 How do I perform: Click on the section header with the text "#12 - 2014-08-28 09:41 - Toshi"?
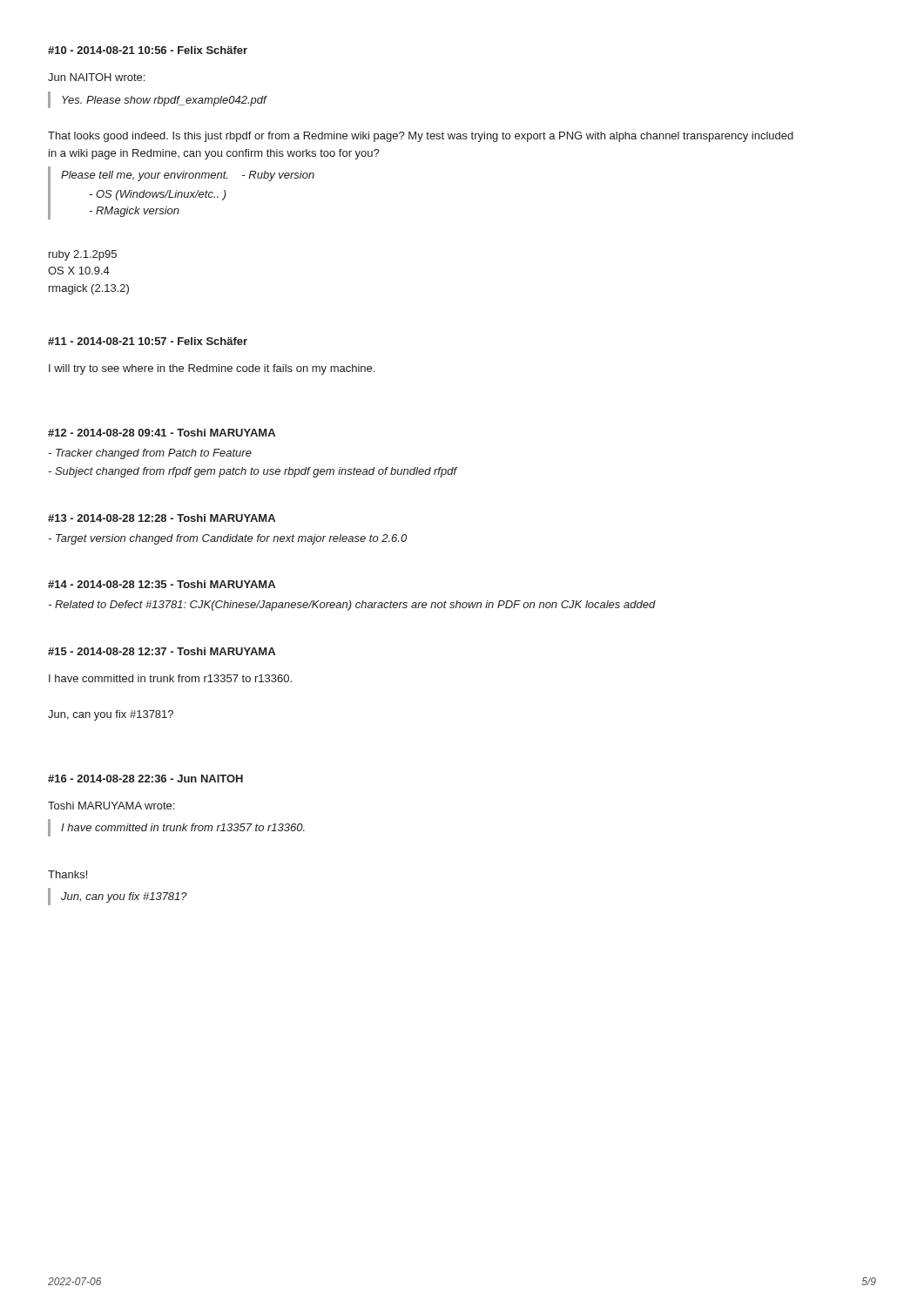pos(162,432)
